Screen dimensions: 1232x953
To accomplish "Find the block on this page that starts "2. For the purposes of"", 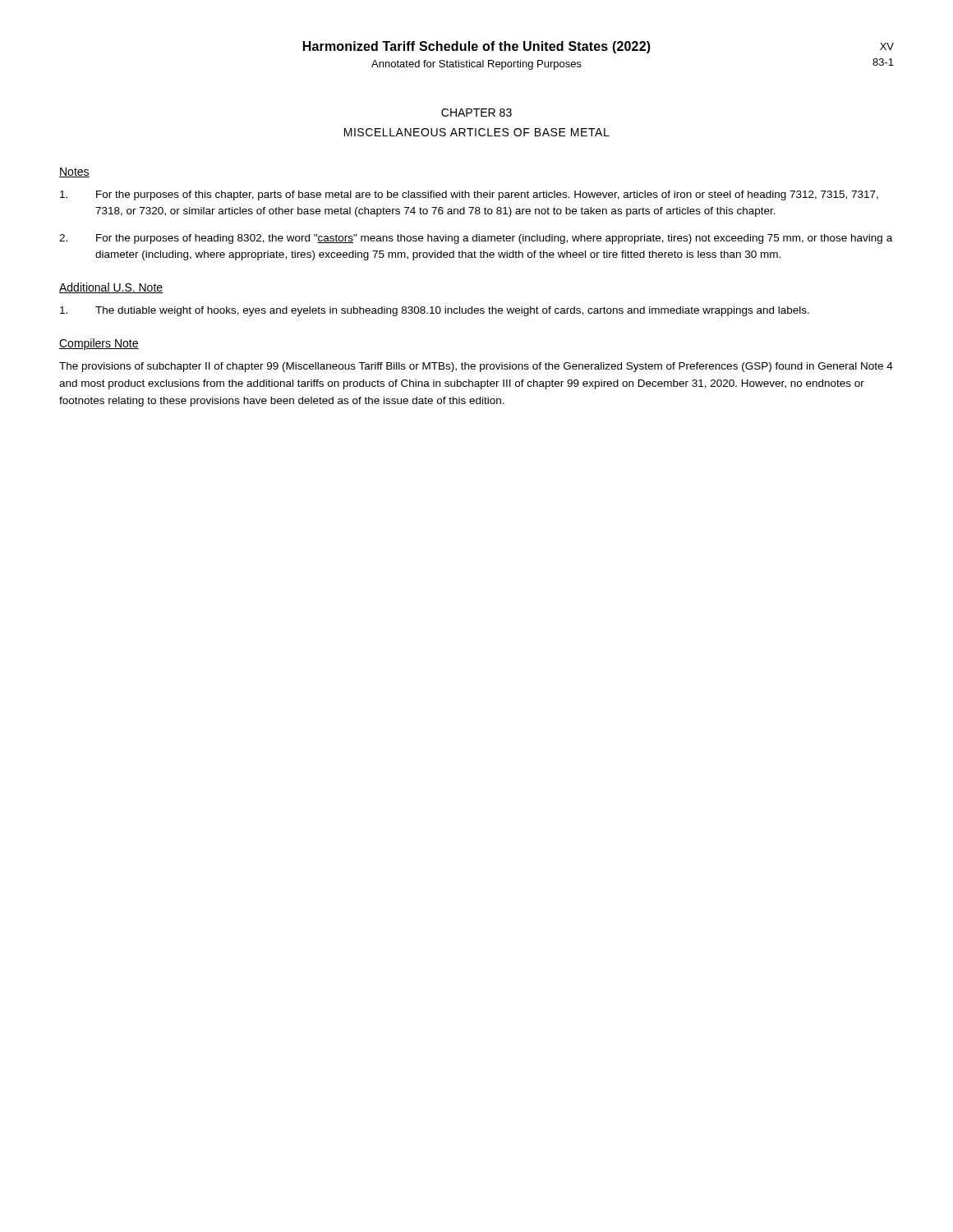I will coord(476,246).
